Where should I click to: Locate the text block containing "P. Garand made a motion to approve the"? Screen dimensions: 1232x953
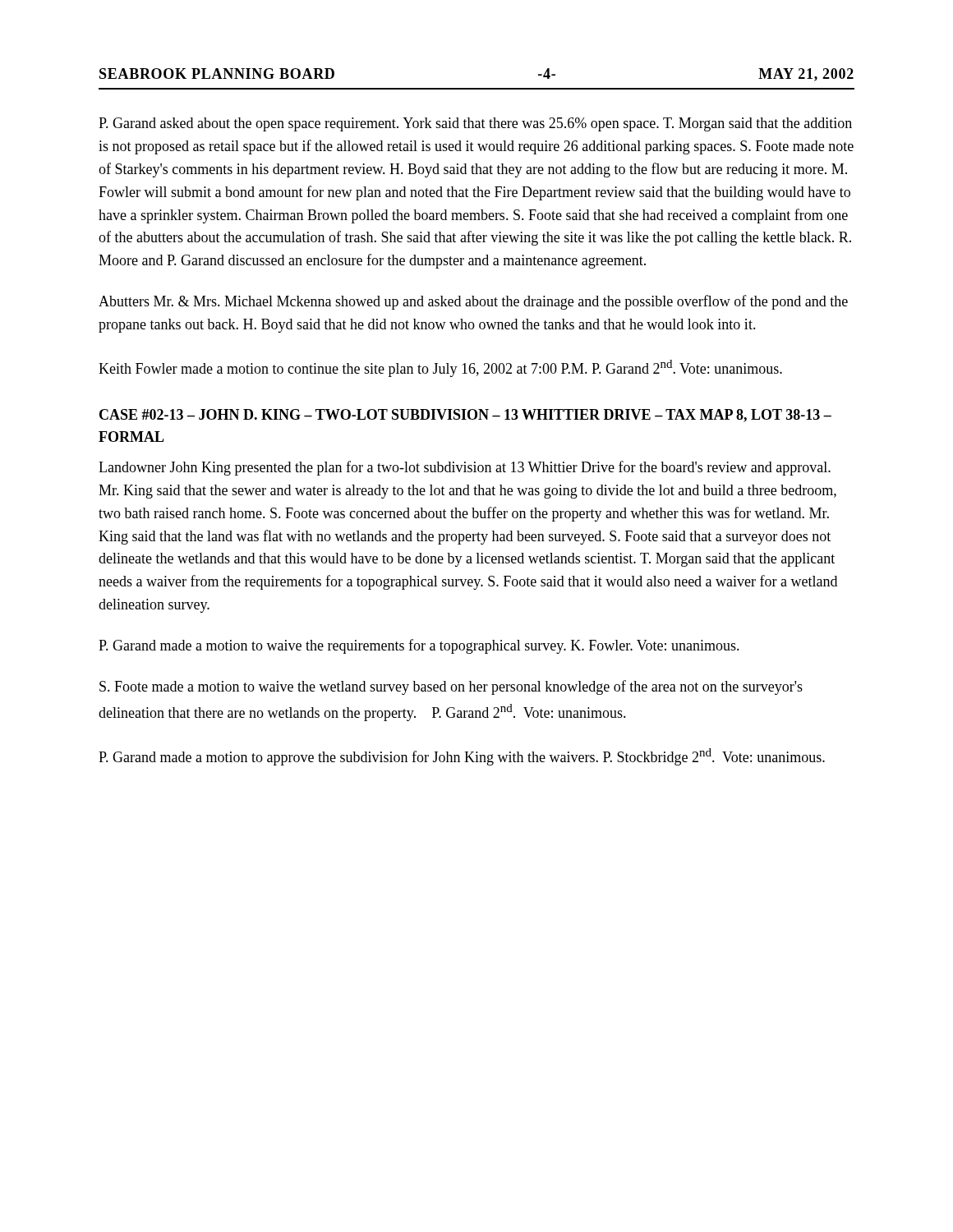[x=462, y=755]
